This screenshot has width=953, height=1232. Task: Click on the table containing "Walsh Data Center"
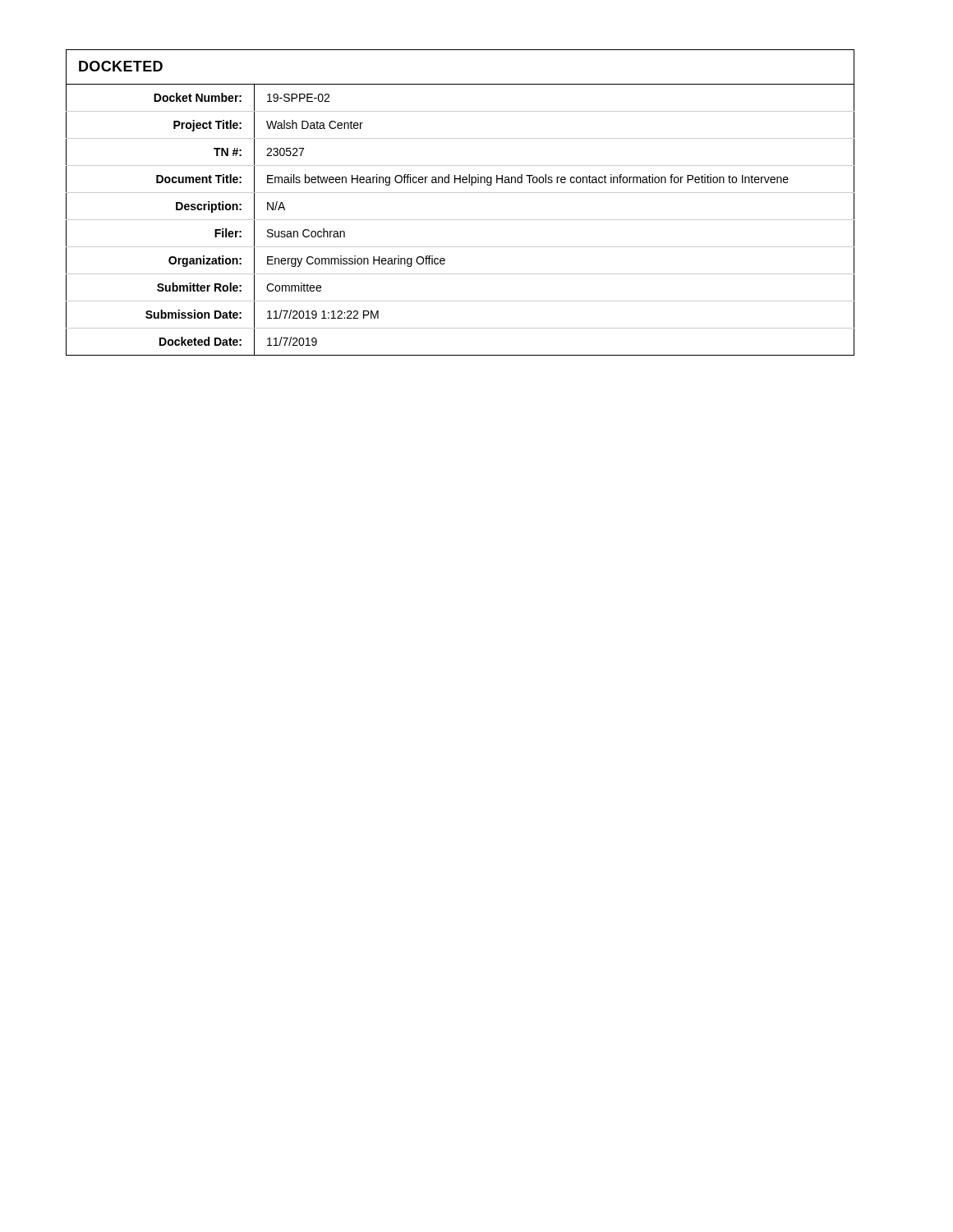460,202
